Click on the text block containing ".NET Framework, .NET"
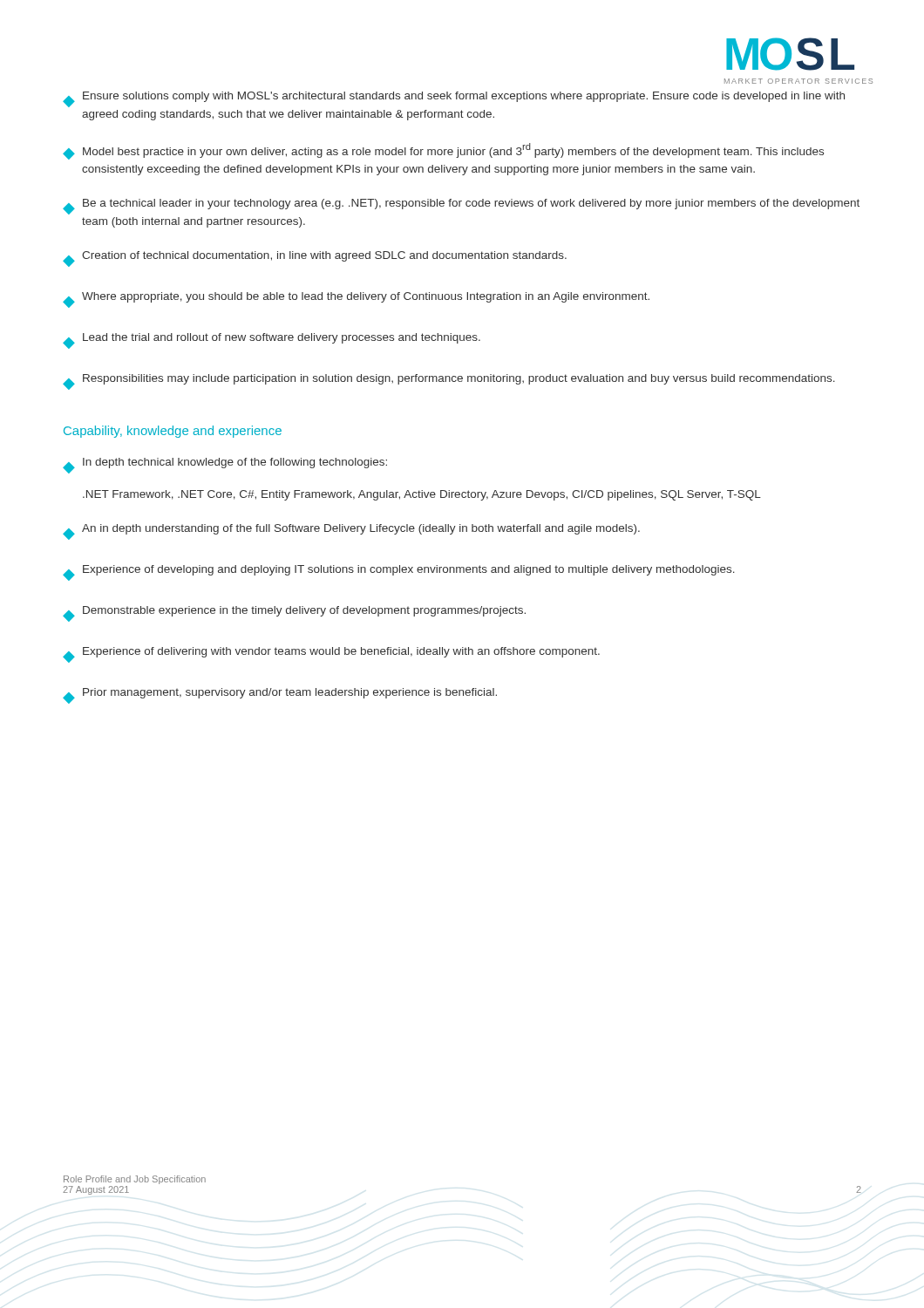The height and width of the screenshot is (1308, 924). pyautogui.click(x=421, y=494)
